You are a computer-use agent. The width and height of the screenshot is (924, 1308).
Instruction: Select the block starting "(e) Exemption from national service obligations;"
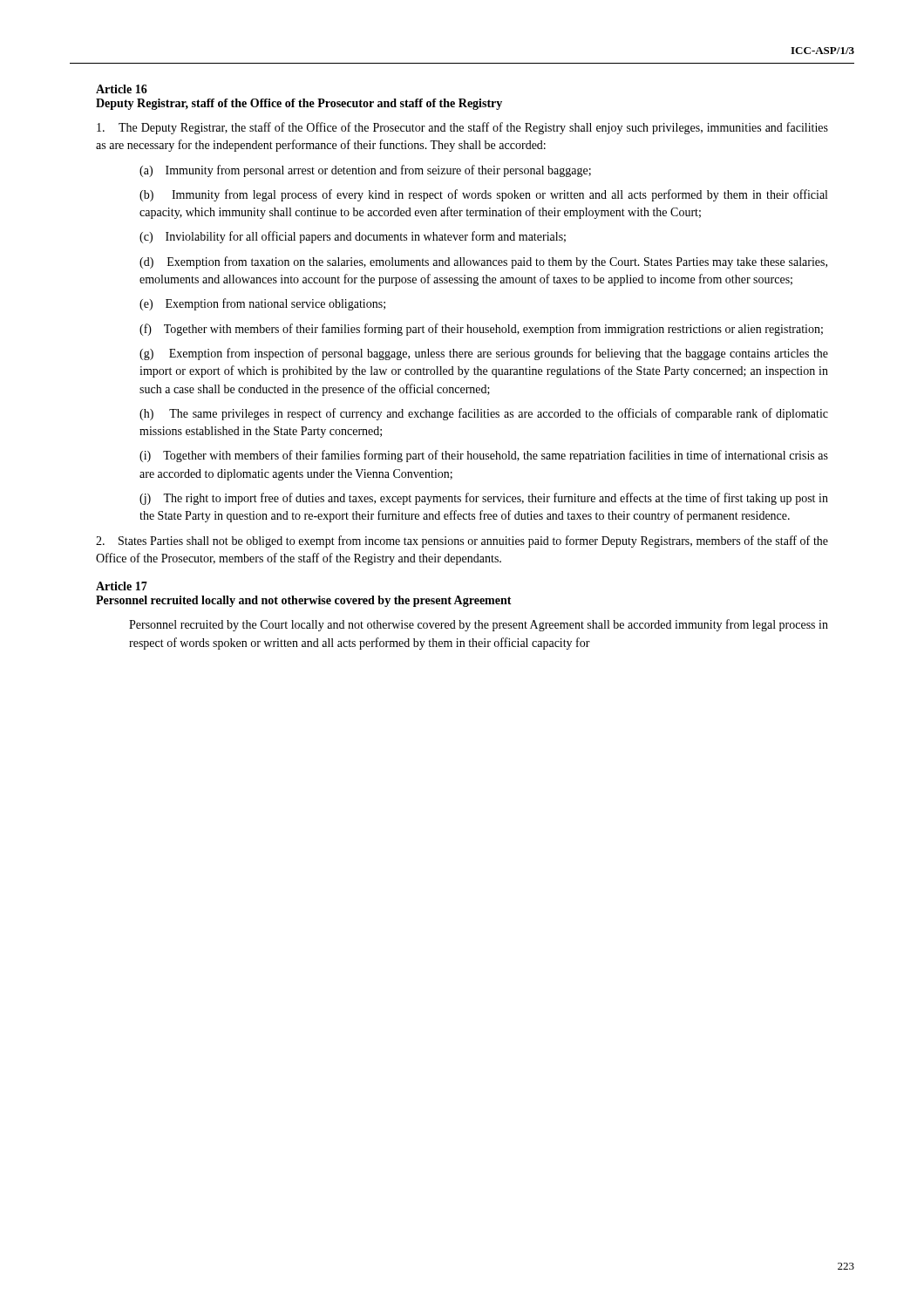pyautogui.click(x=263, y=304)
